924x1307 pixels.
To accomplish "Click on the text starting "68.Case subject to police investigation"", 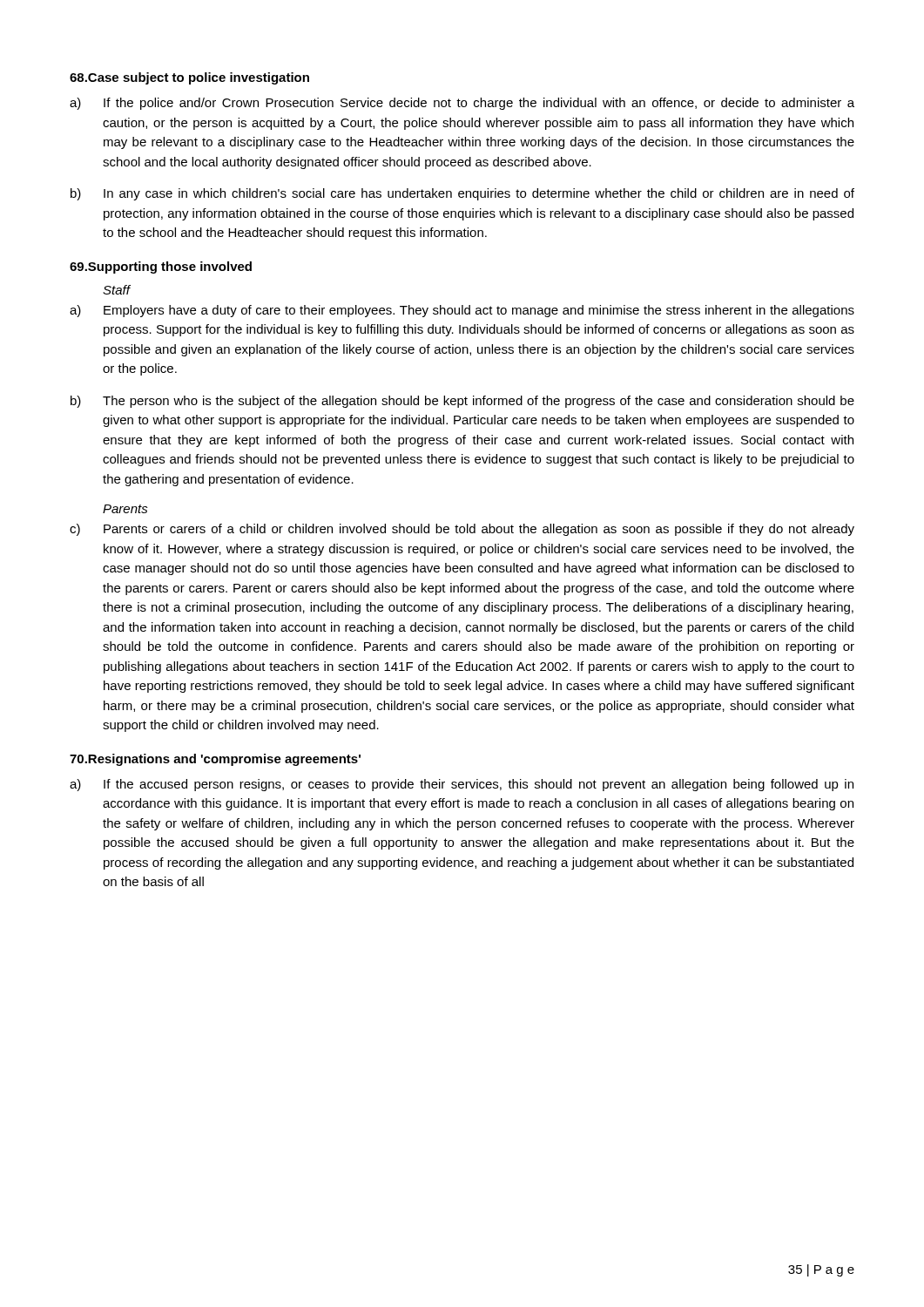I will (190, 77).
